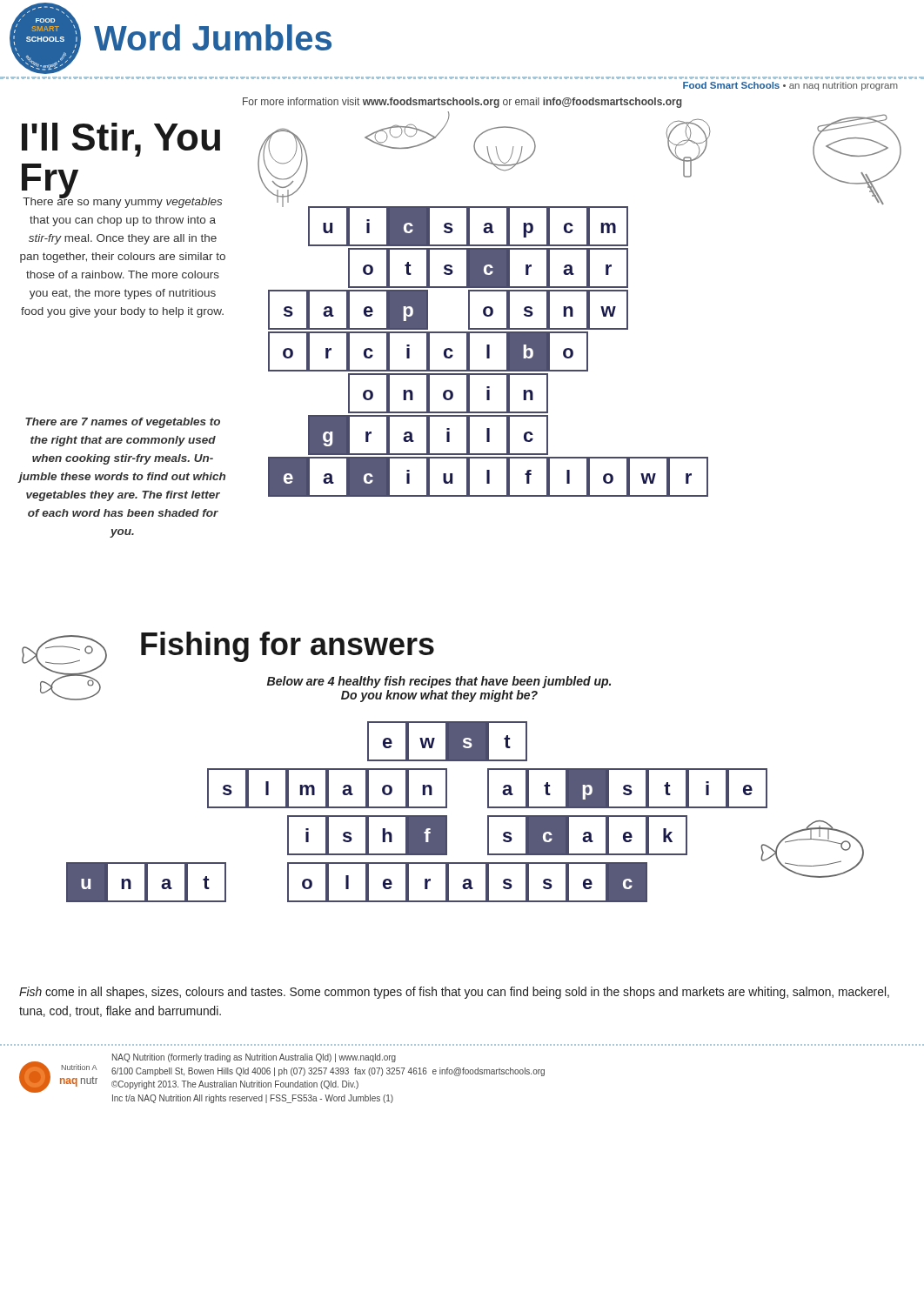Click on the text block with the text "Food Smart Schools •"

pyautogui.click(x=790, y=85)
